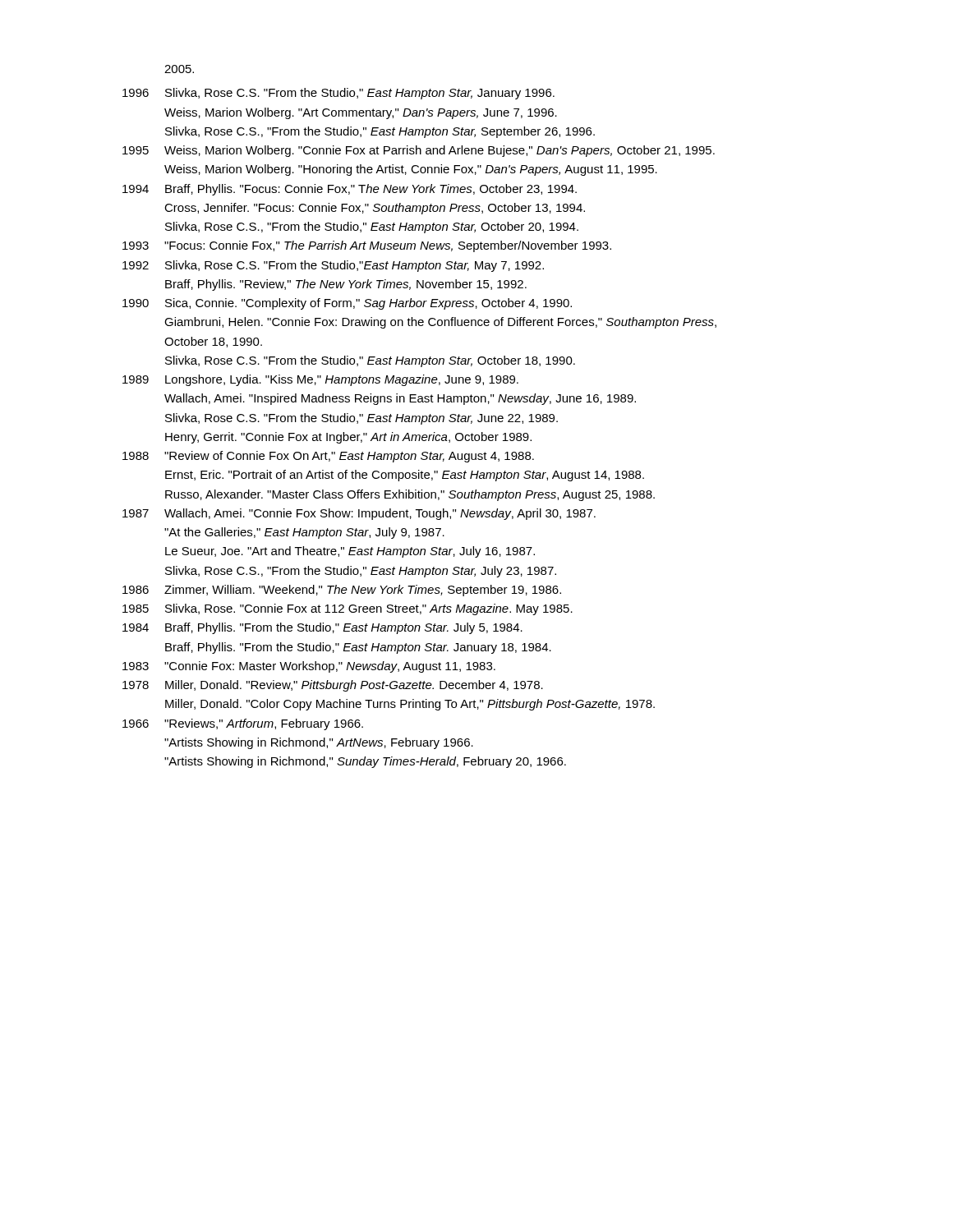Where is the passage that starts "1989 Longshore, Lydia."?
Image resolution: width=953 pixels, height=1232 pixels.
point(442,408)
